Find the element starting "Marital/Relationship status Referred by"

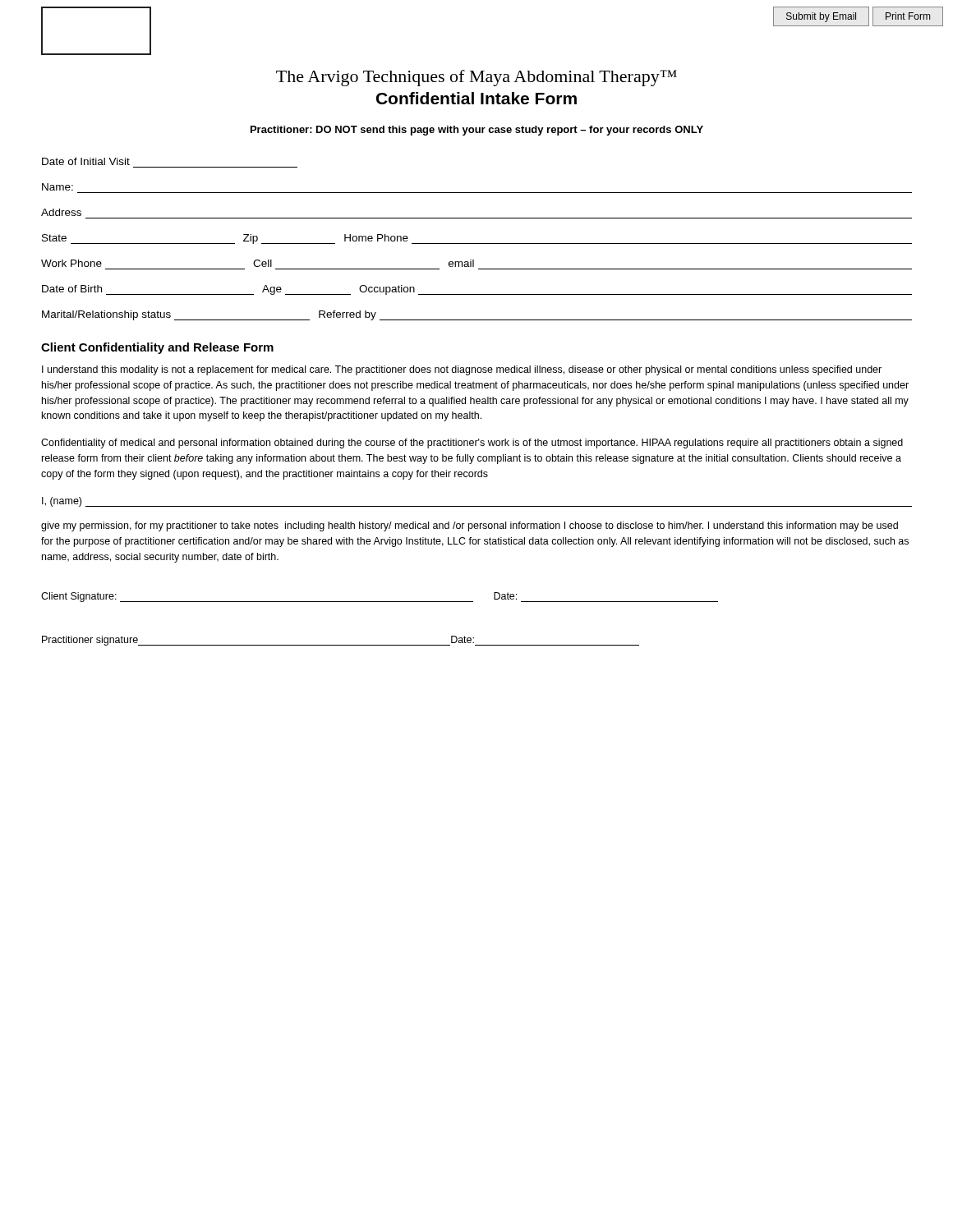(x=476, y=313)
